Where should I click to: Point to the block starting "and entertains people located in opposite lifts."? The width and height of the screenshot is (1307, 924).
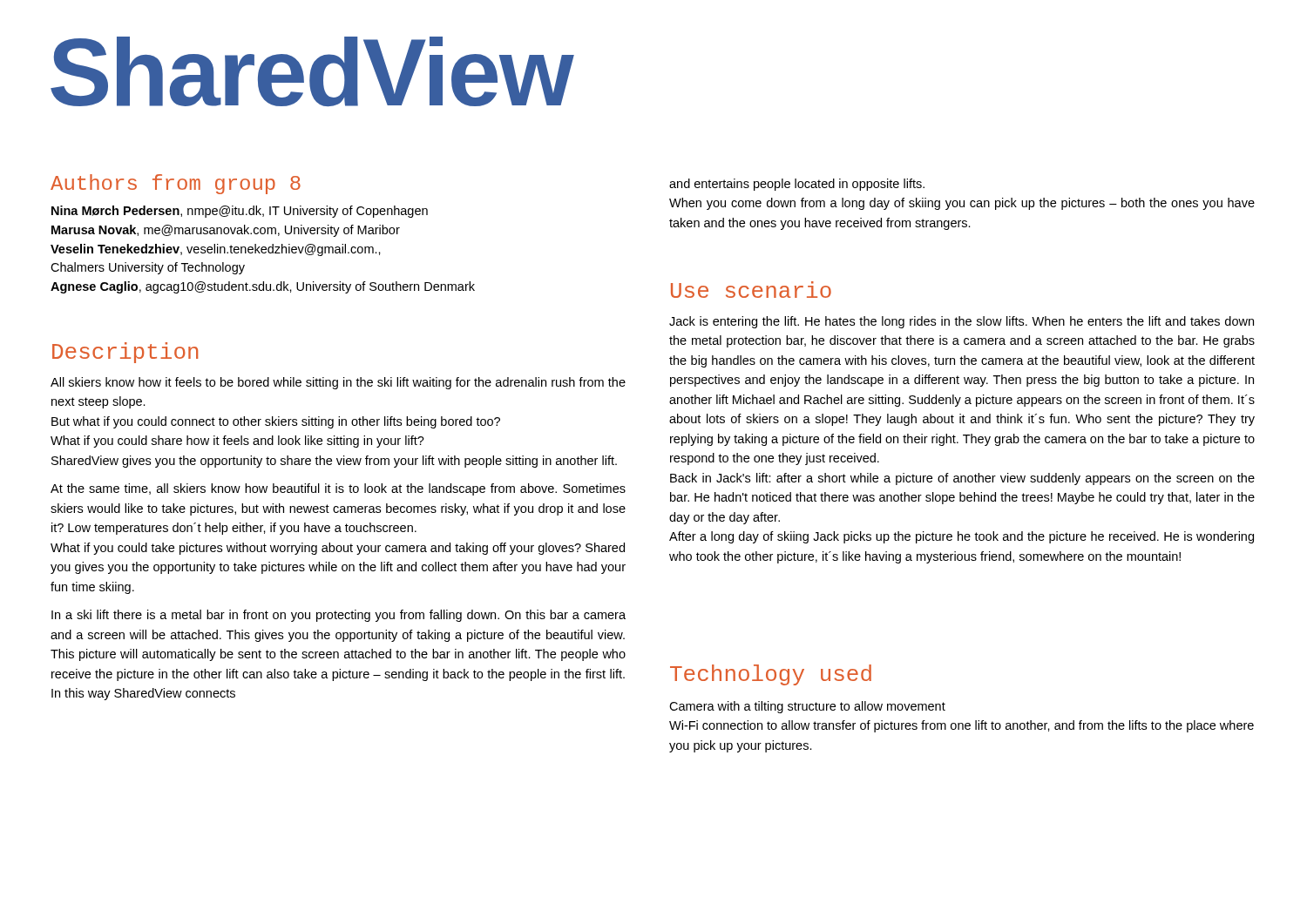pyautogui.click(x=962, y=204)
